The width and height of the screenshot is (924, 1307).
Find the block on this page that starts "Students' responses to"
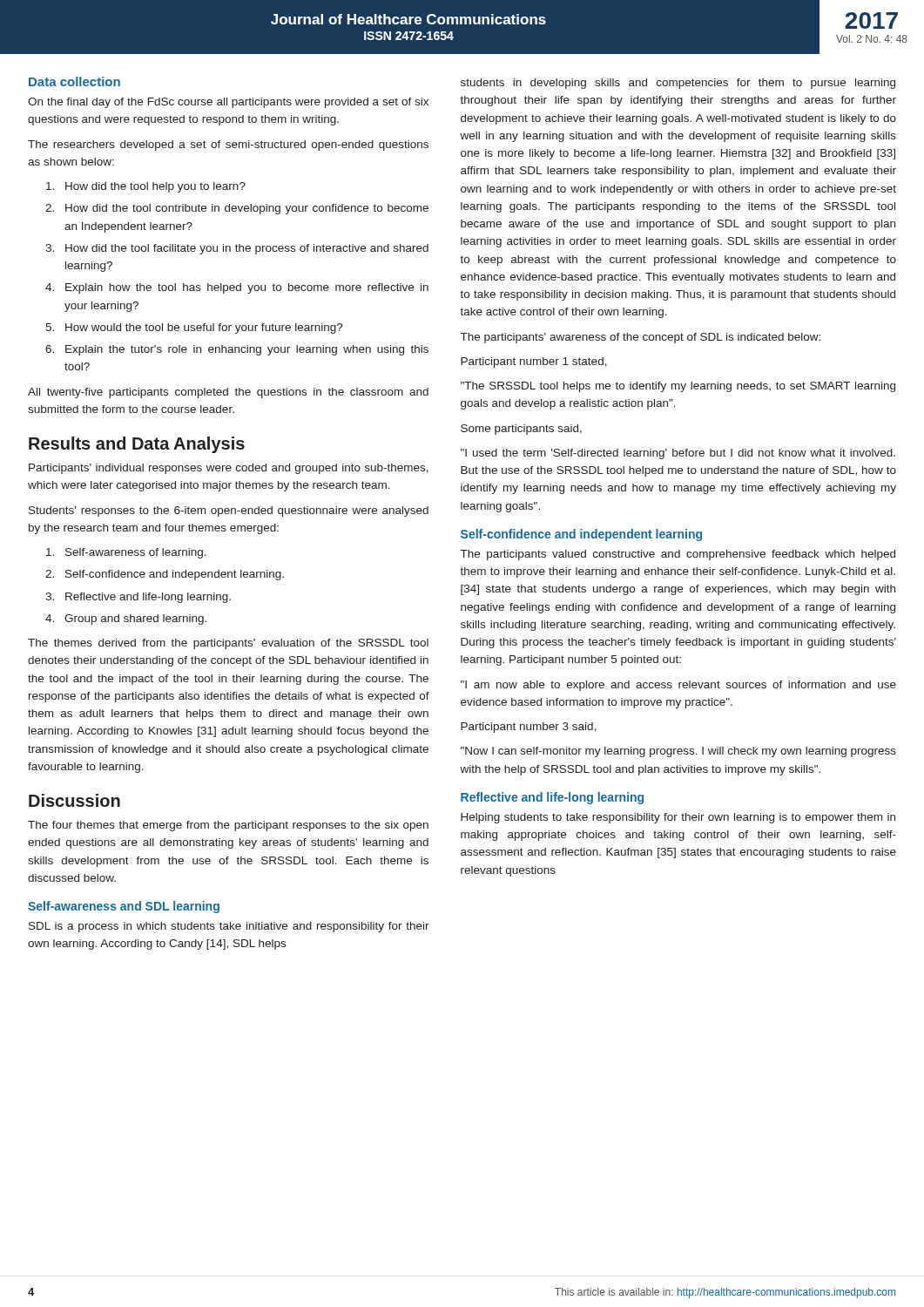tap(228, 519)
